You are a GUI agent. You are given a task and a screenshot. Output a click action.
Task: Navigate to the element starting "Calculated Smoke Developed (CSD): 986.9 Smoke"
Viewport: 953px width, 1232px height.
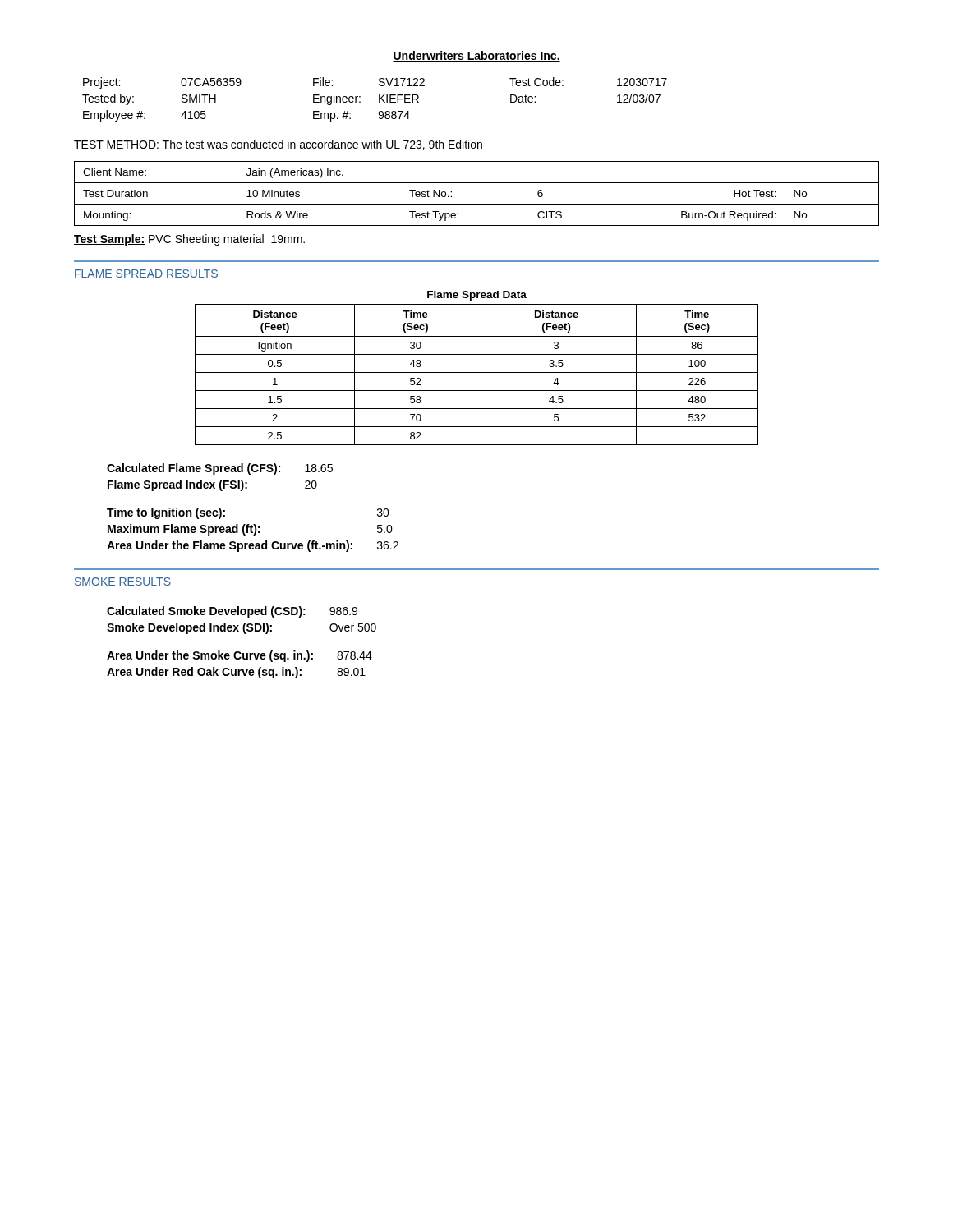pos(245,619)
